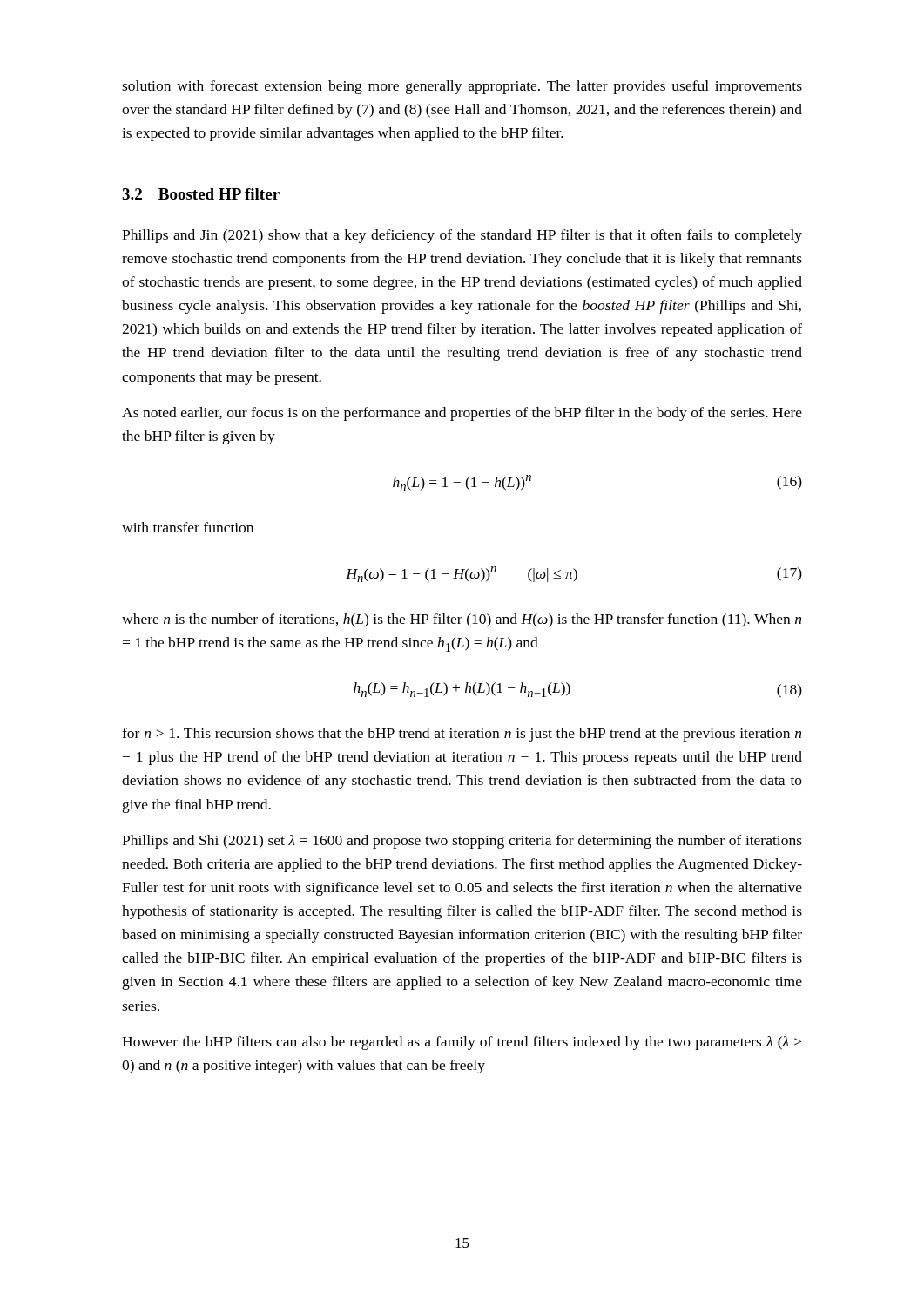Image resolution: width=924 pixels, height=1307 pixels.
Task: Locate the text that reads "with transfer function"
Action: tap(188, 527)
